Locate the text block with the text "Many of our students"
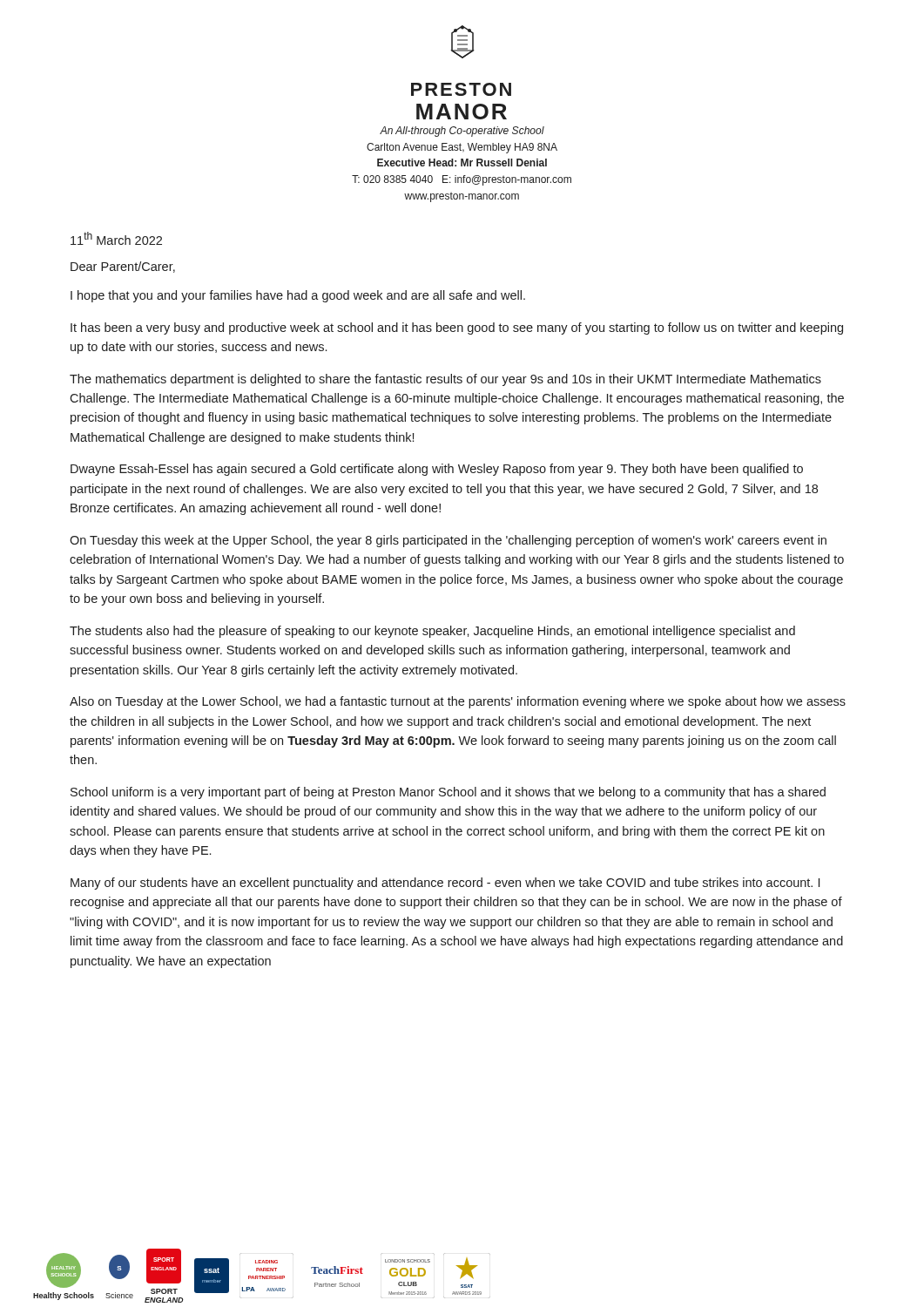The width and height of the screenshot is (924, 1307). tap(456, 922)
